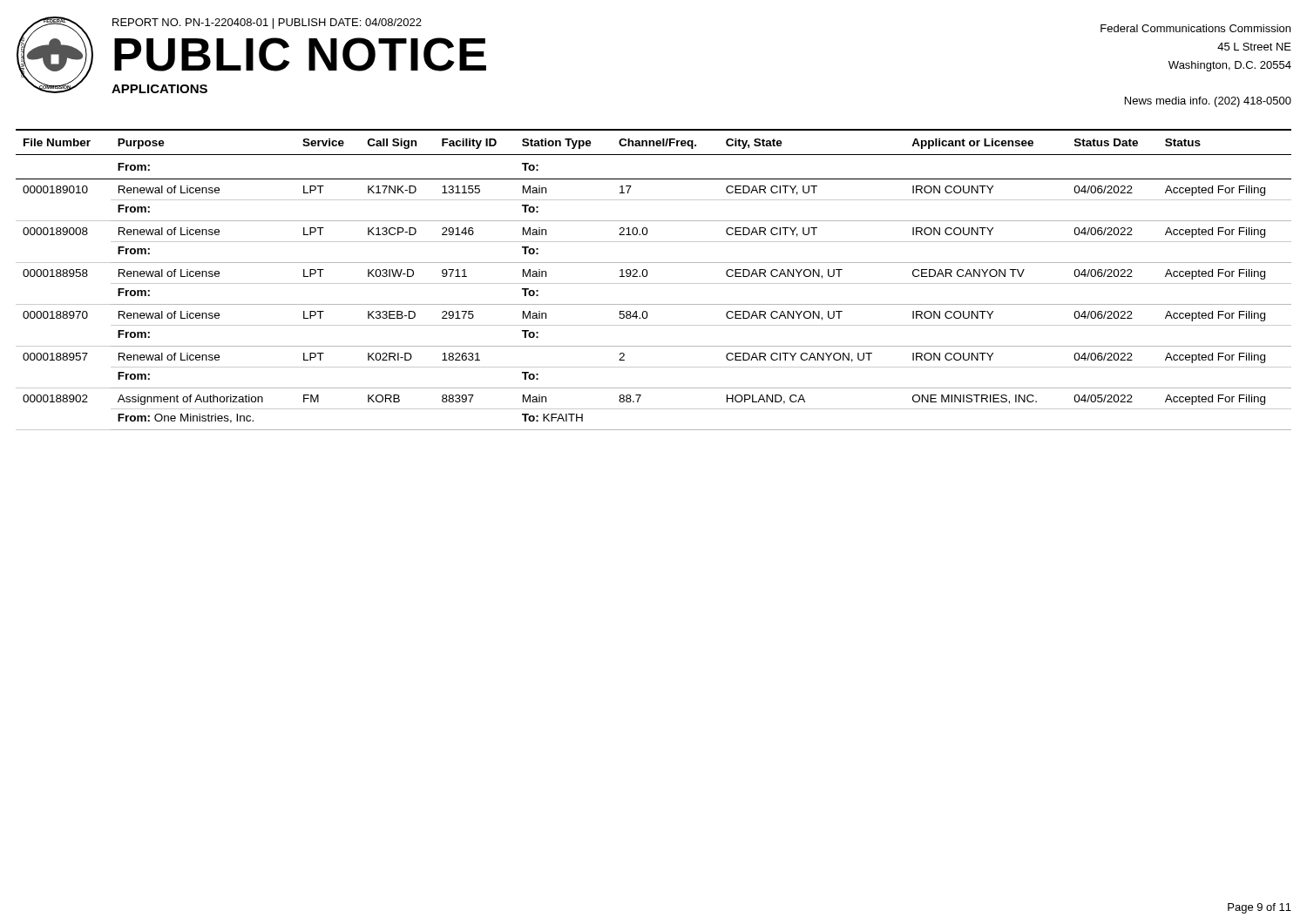This screenshot has width=1307, height=924.
Task: Locate the logo
Action: (59, 57)
